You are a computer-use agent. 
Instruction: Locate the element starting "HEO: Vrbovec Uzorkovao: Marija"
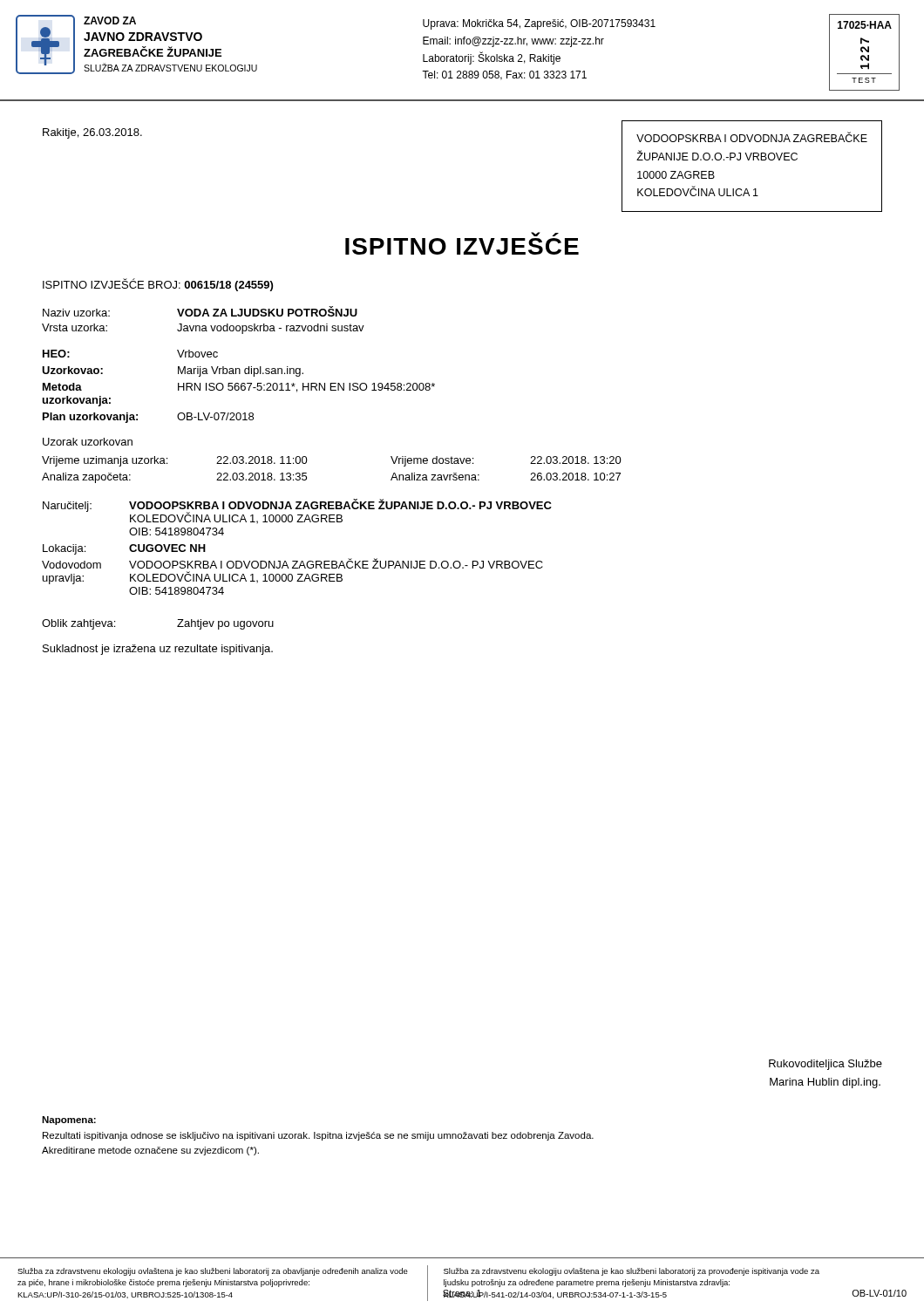tap(239, 385)
